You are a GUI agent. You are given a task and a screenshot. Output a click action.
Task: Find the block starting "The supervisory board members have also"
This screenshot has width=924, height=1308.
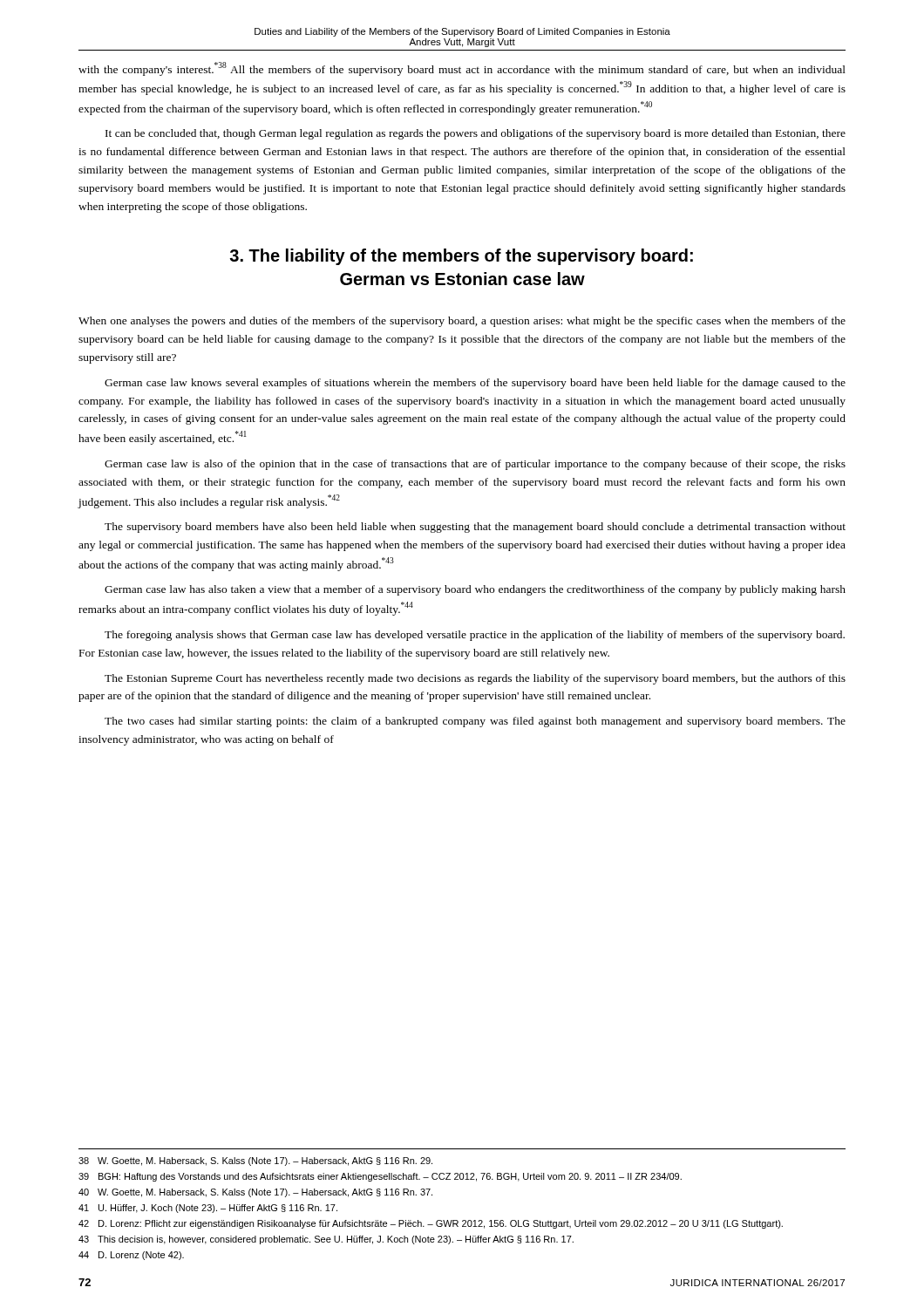[x=462, y=546]
